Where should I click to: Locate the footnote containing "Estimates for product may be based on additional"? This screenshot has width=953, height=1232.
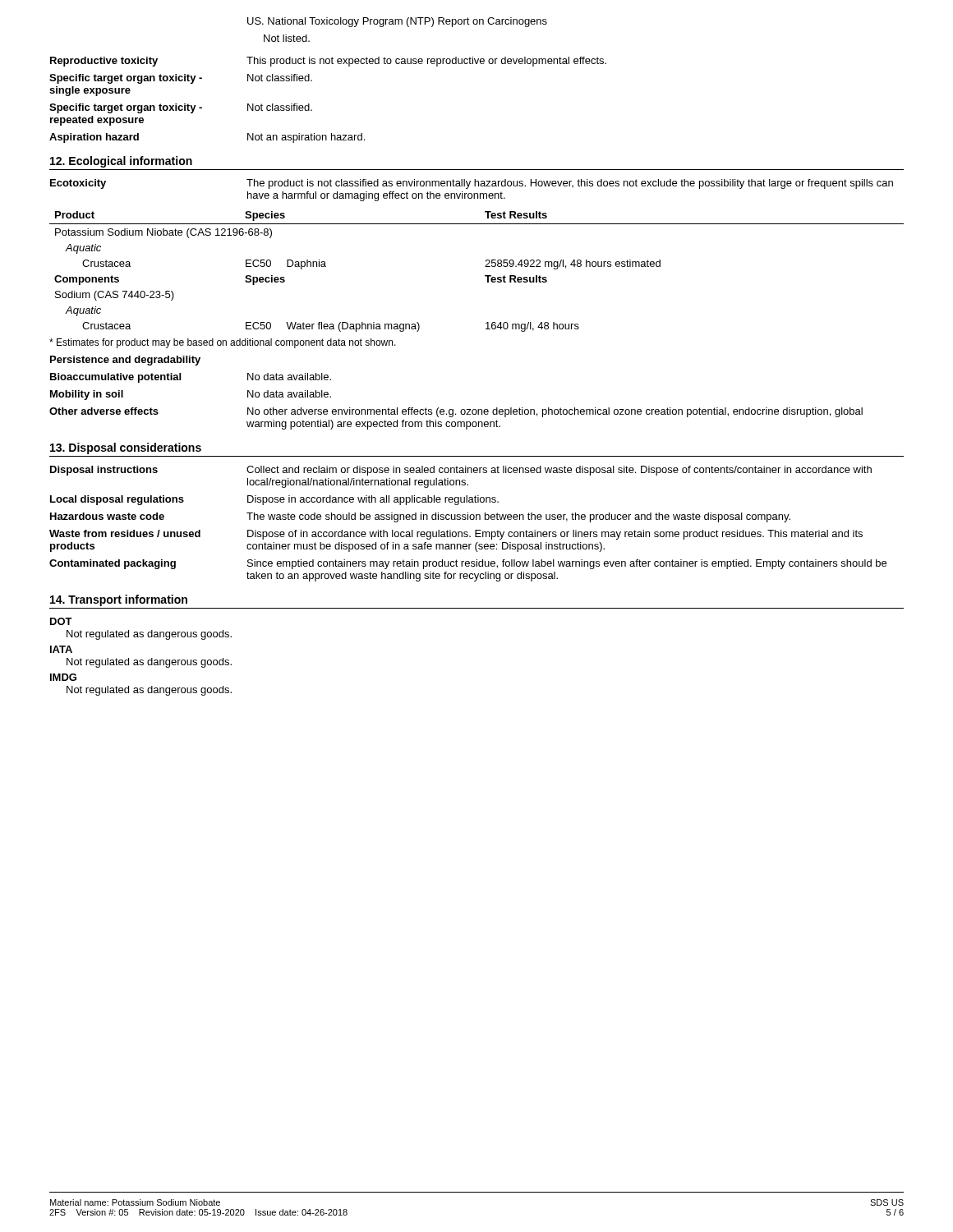click(223, 342)
